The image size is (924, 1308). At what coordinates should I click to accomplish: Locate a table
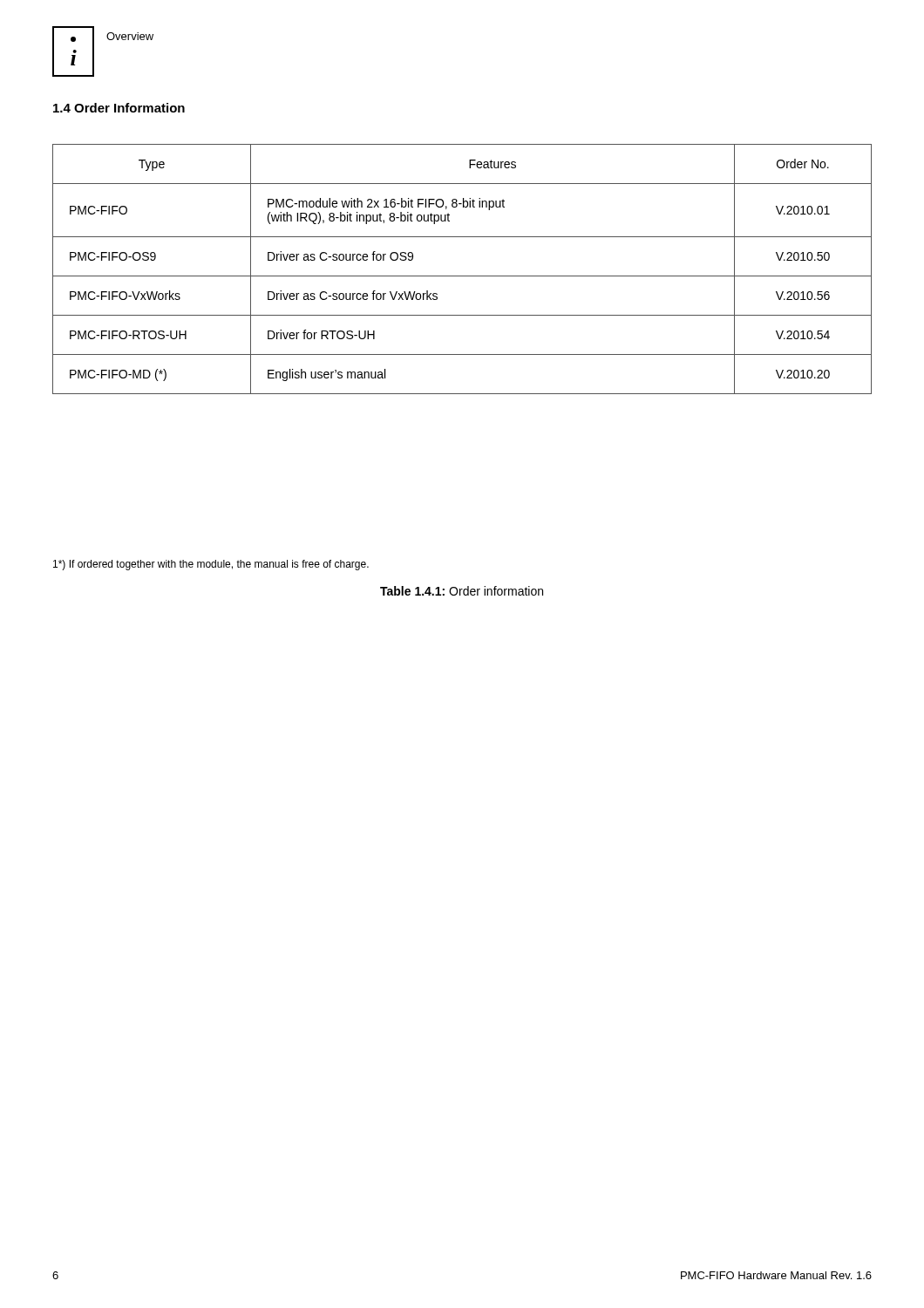[x=462, y=269]
